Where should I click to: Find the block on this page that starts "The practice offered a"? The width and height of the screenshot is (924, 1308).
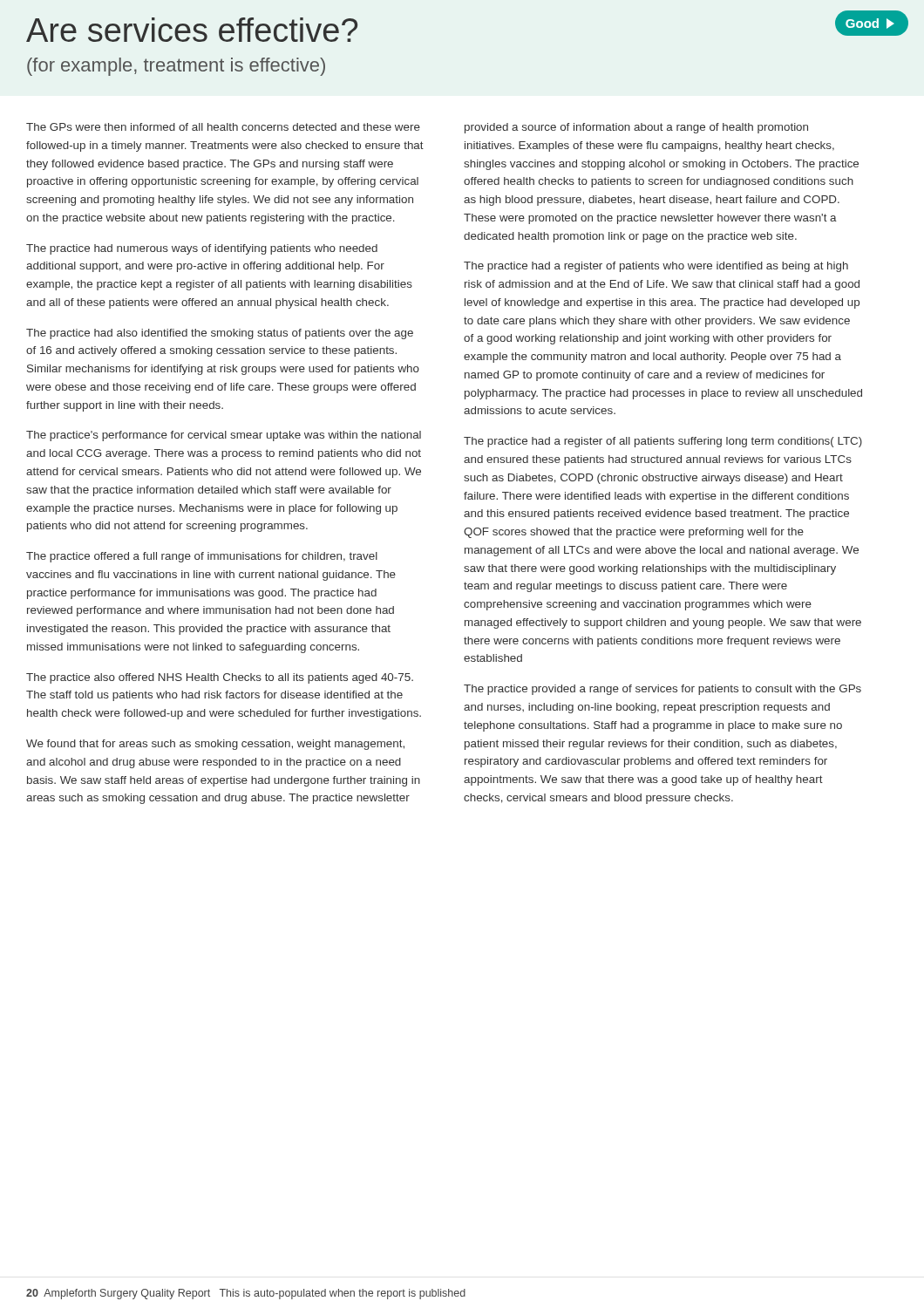click(x=211, y=601)
